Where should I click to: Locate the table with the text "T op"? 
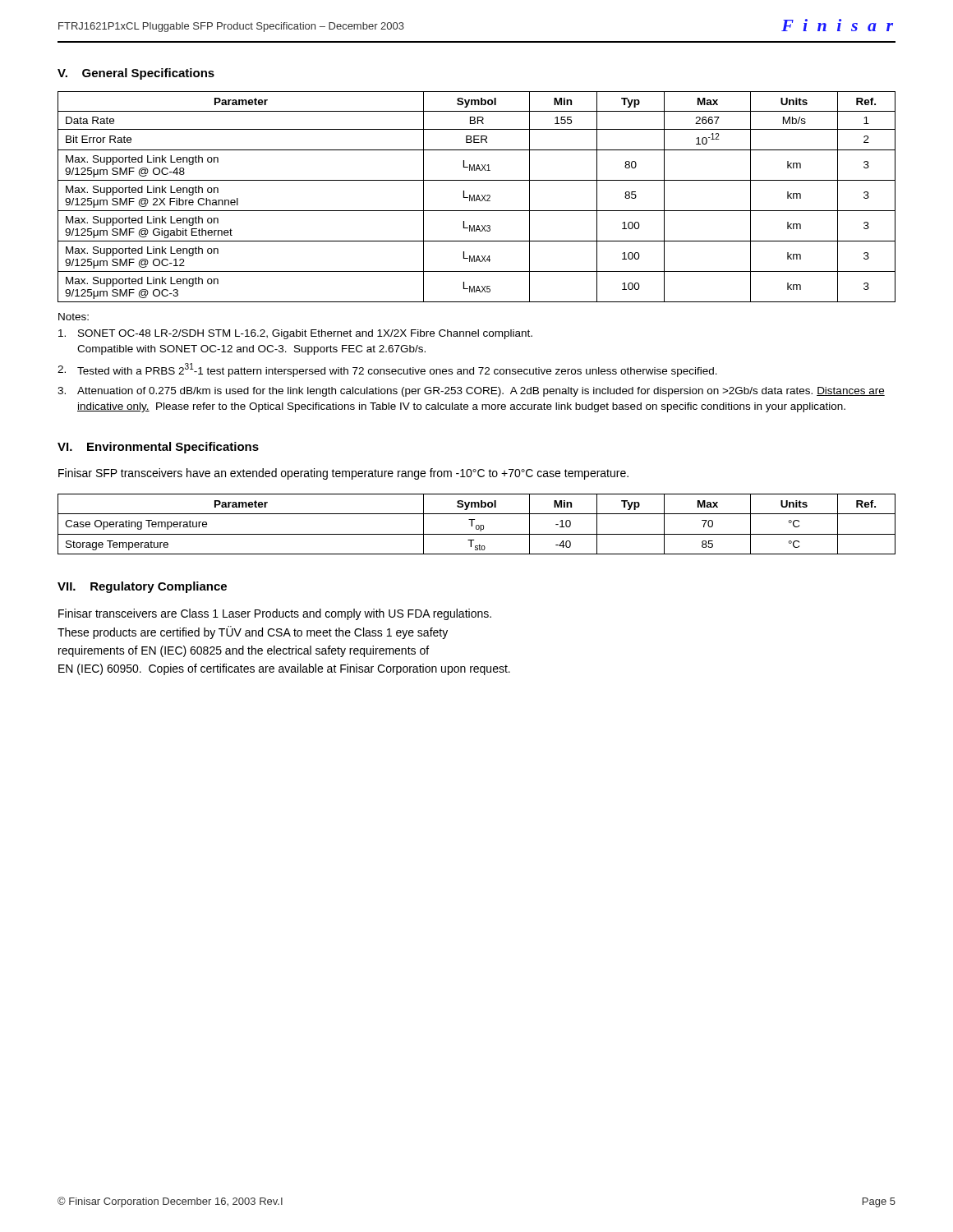pos(476,524)
